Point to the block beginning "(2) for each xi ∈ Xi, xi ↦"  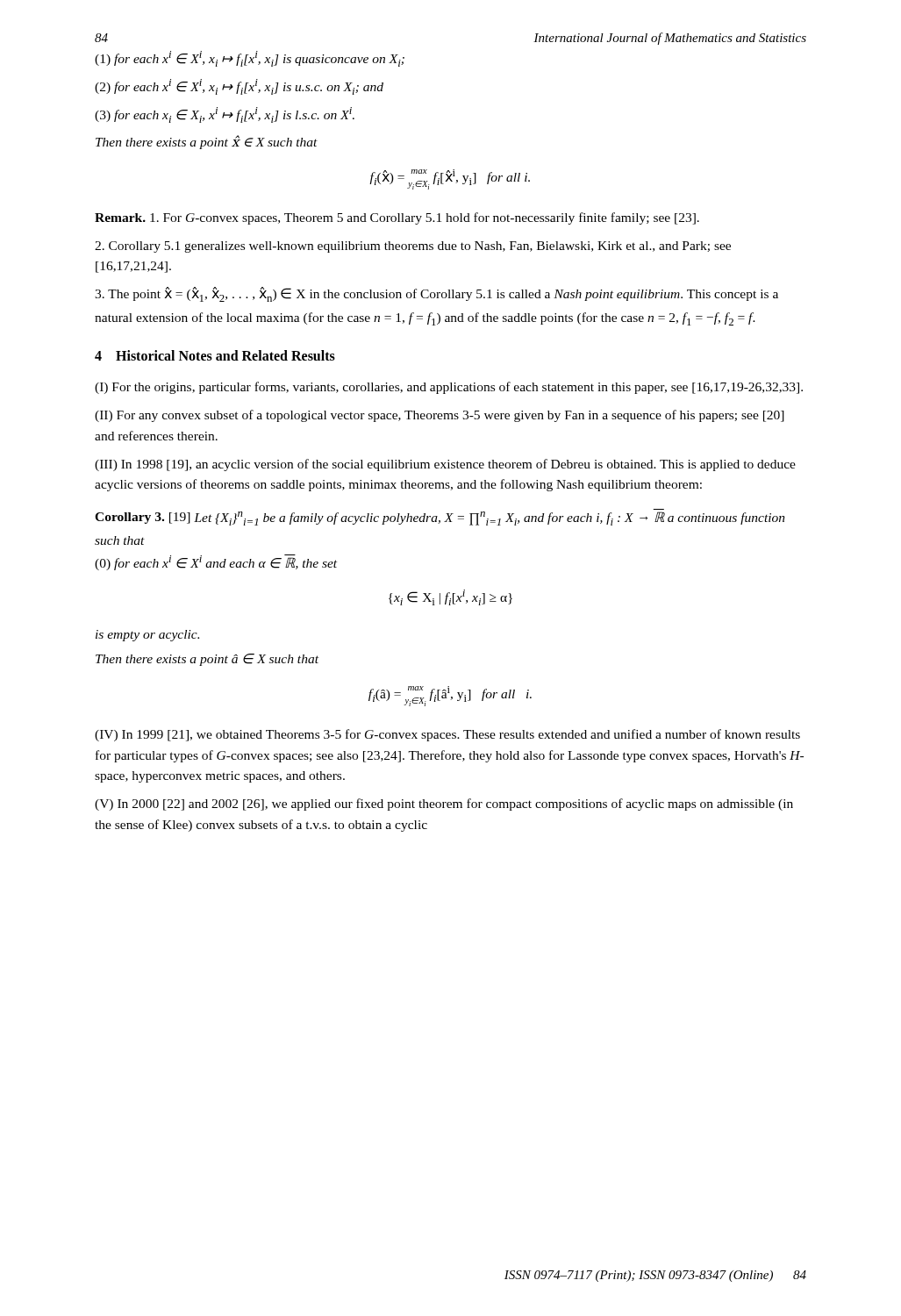pos(239,86)
